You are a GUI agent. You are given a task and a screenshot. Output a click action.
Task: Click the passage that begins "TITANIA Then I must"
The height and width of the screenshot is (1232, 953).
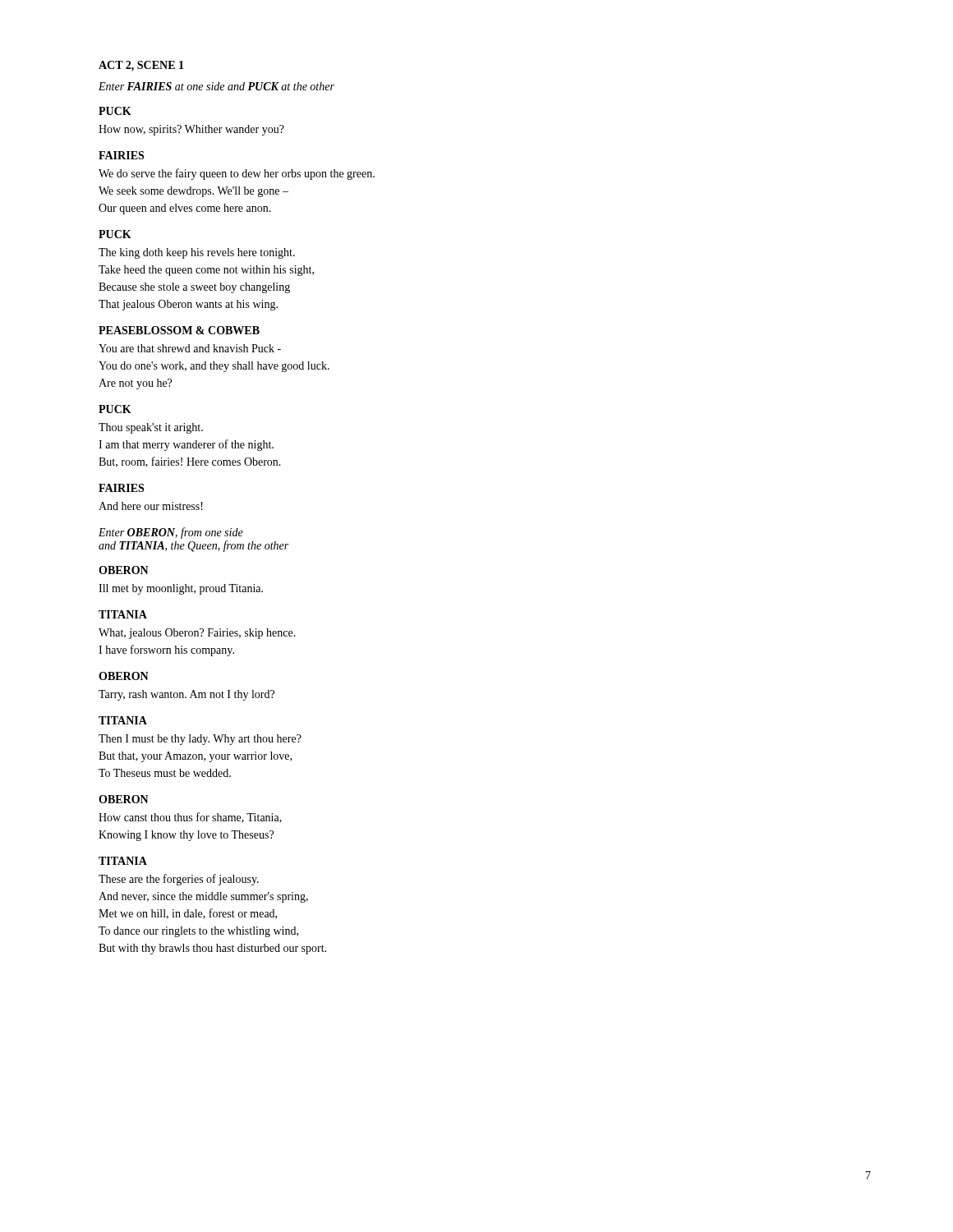pyautogui.click(x=123, y=720)
